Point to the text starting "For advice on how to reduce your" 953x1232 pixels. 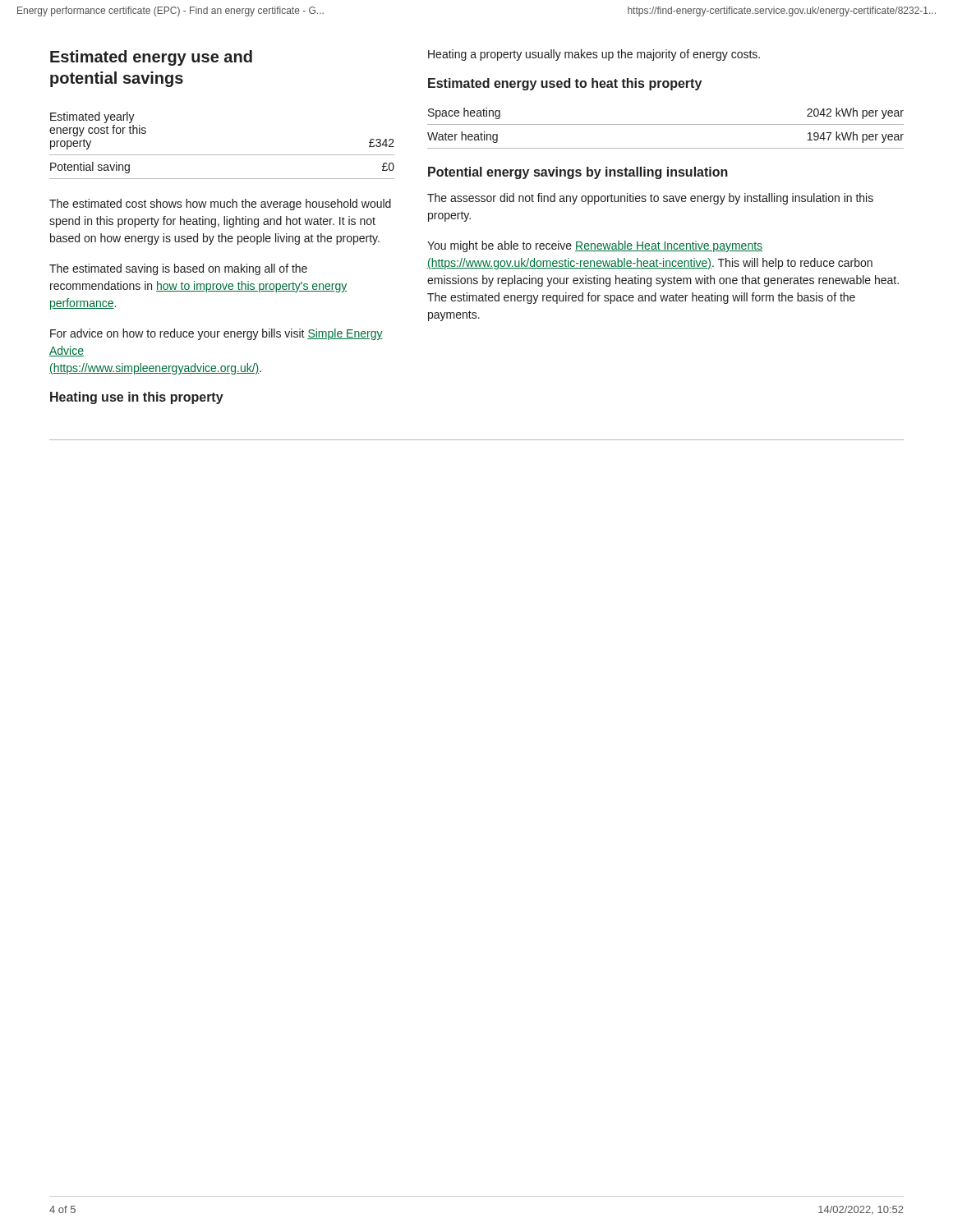(216, 334)
